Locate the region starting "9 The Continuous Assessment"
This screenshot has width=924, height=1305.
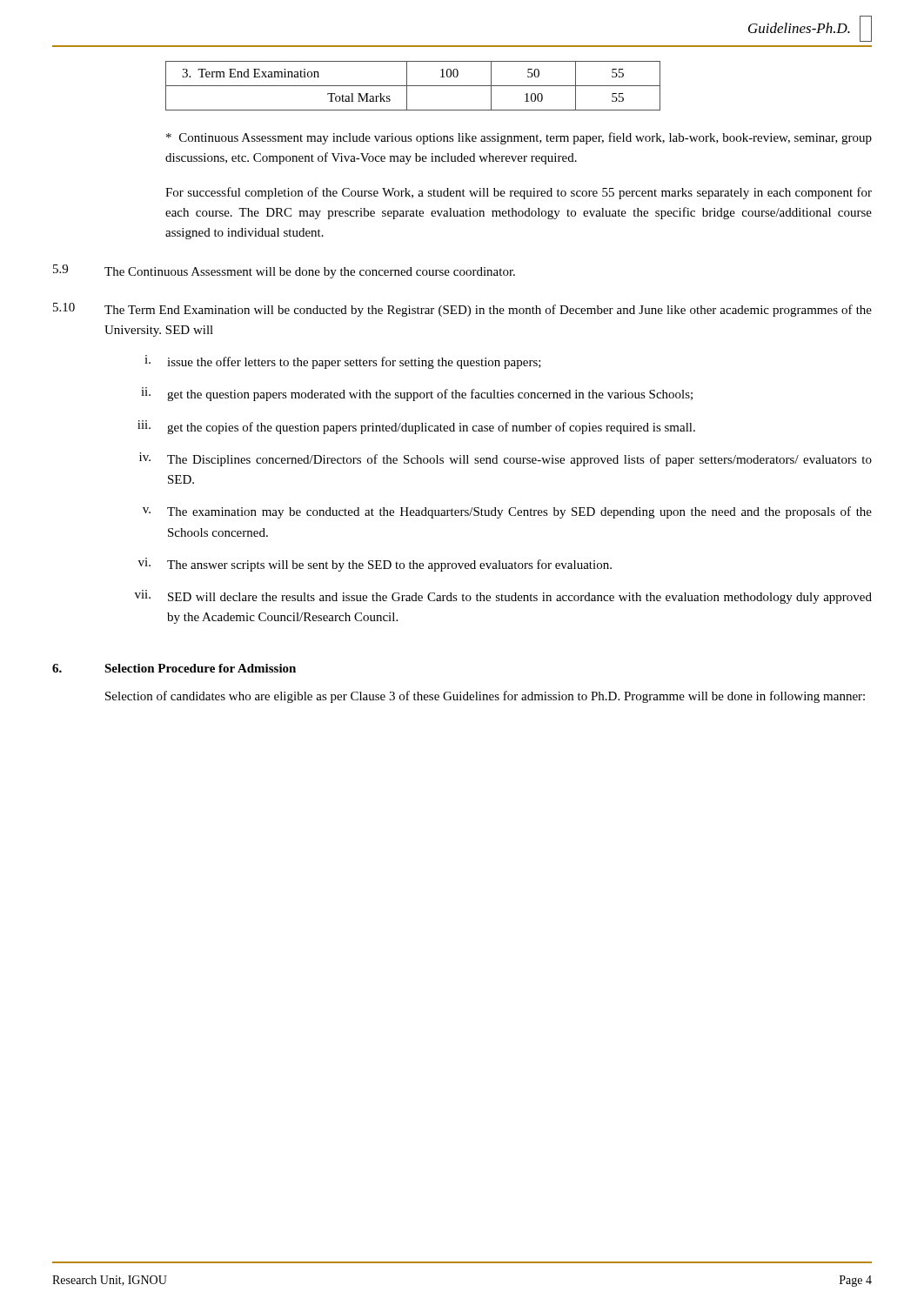coord(462,272)
